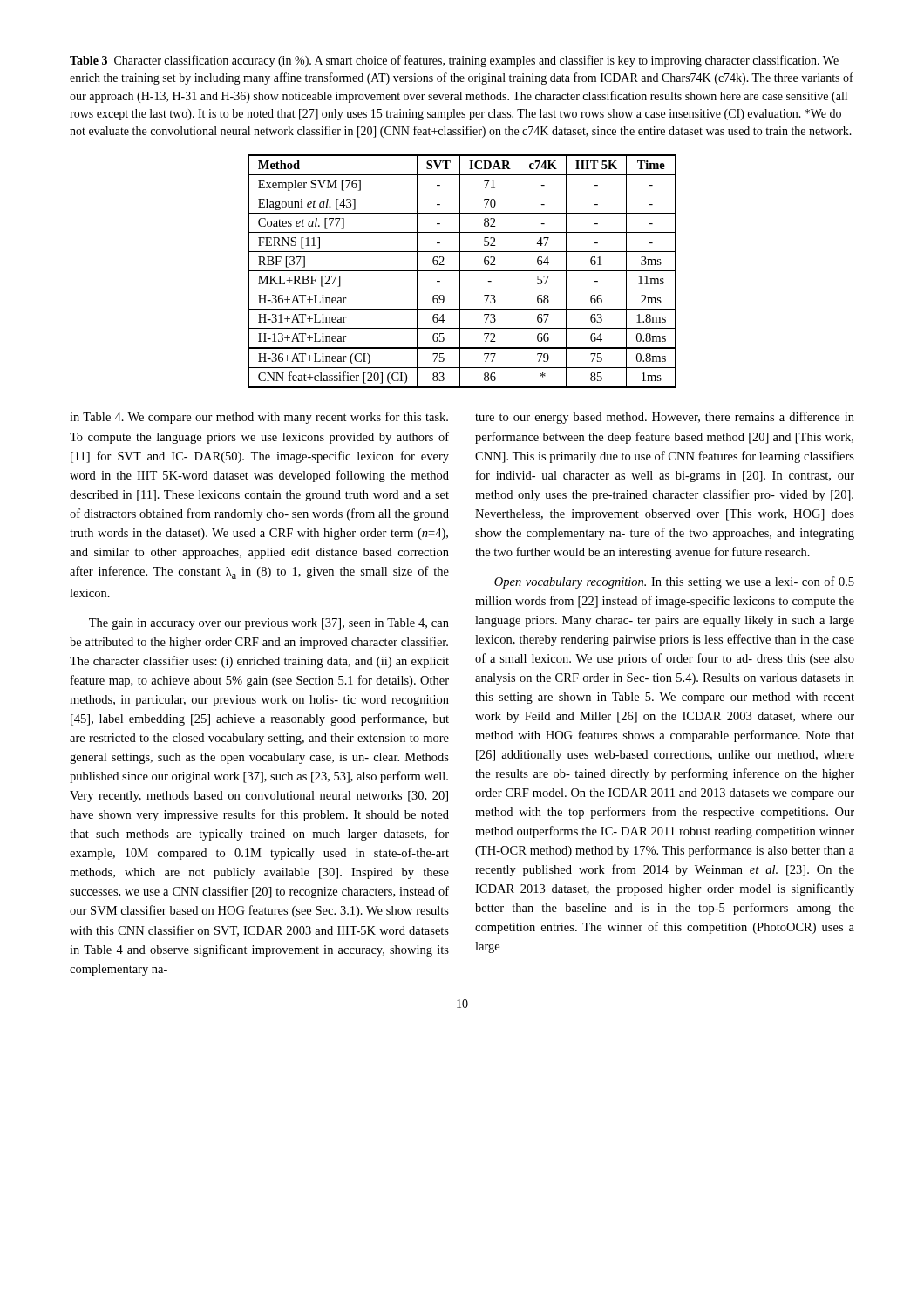Select the text block containing "in Table 4. We compare our"

[x=259, y=693]
